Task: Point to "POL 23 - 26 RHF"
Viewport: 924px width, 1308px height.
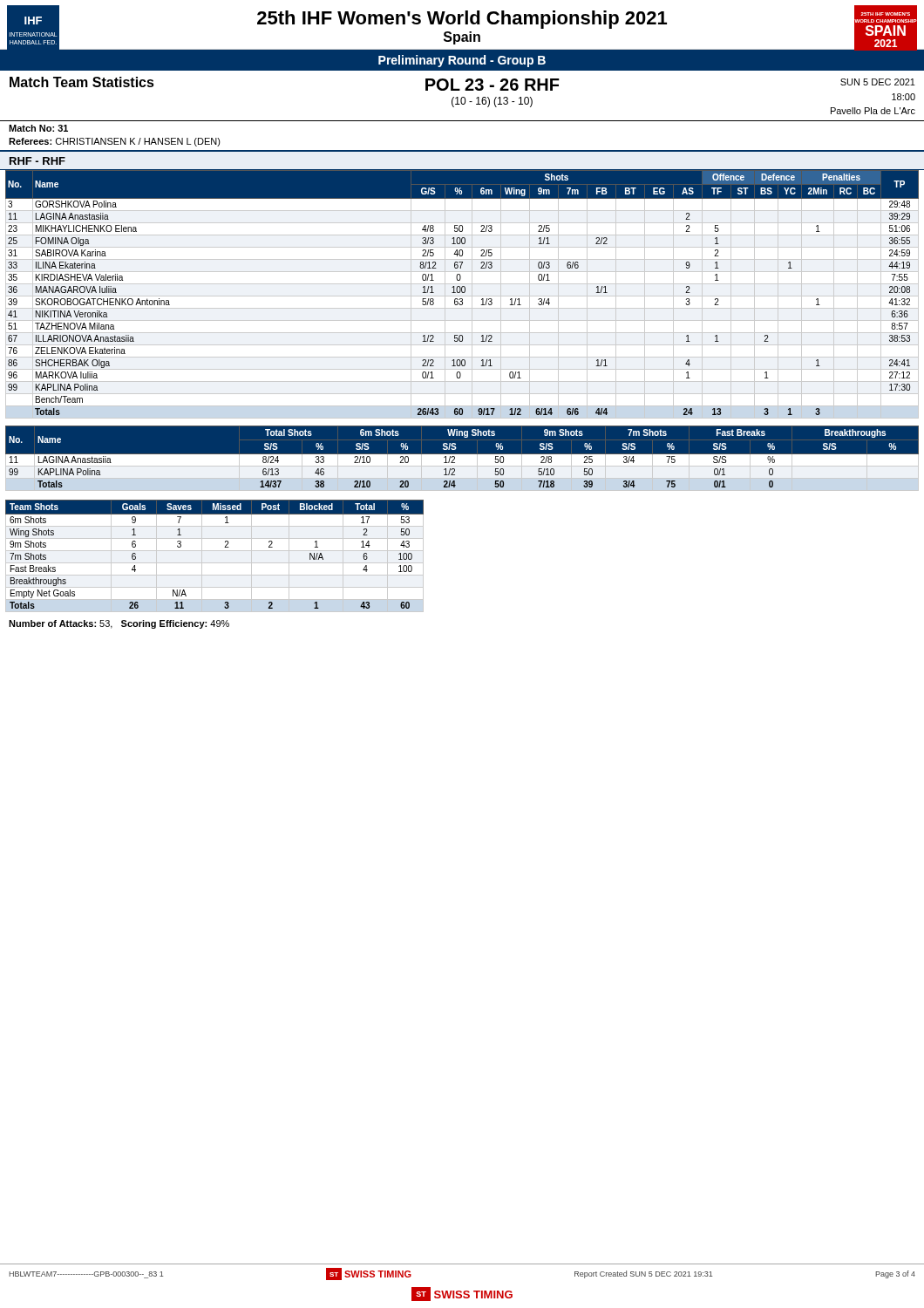Action: (x=492, y=85)
